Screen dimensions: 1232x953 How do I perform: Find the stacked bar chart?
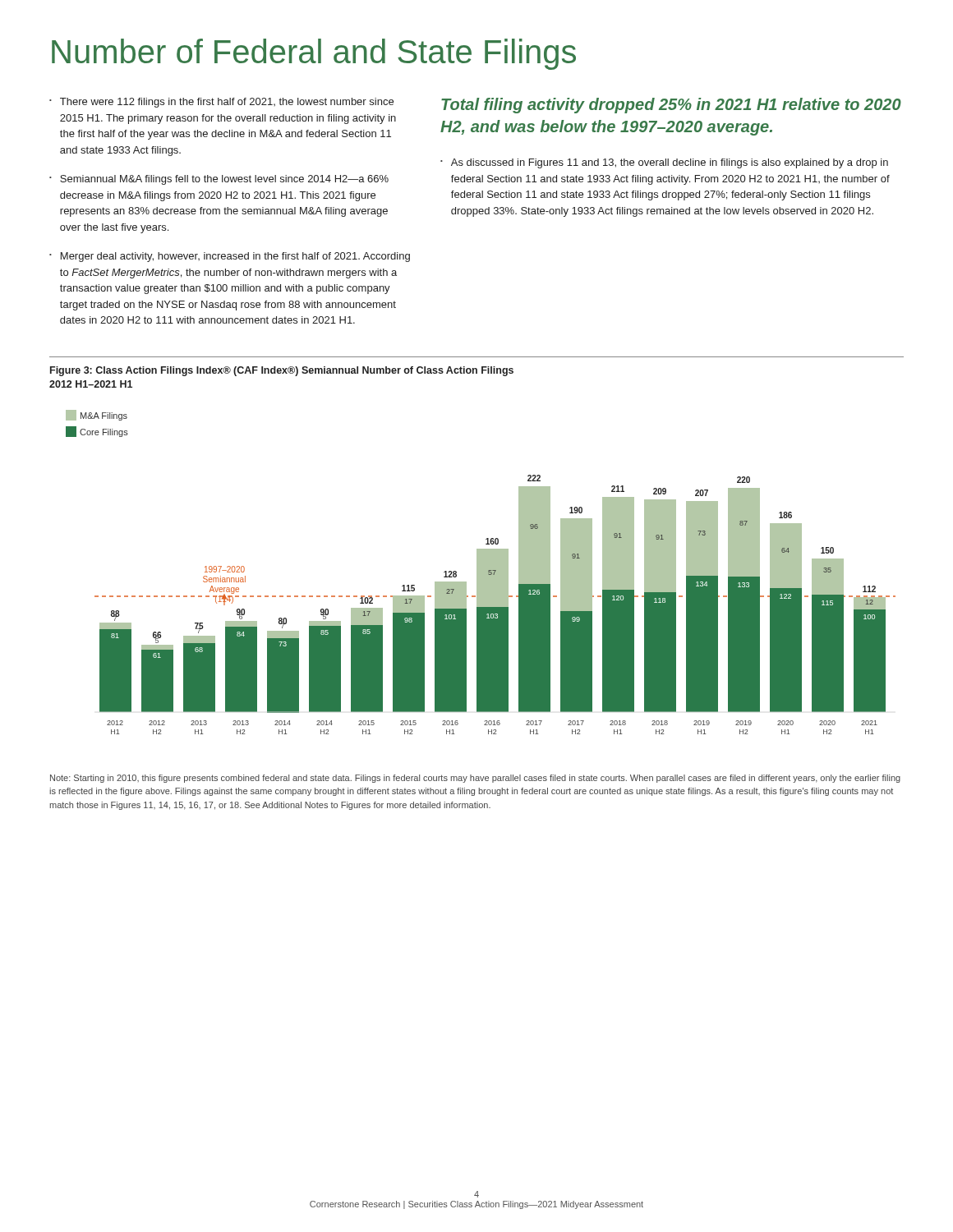click(476, 579)
